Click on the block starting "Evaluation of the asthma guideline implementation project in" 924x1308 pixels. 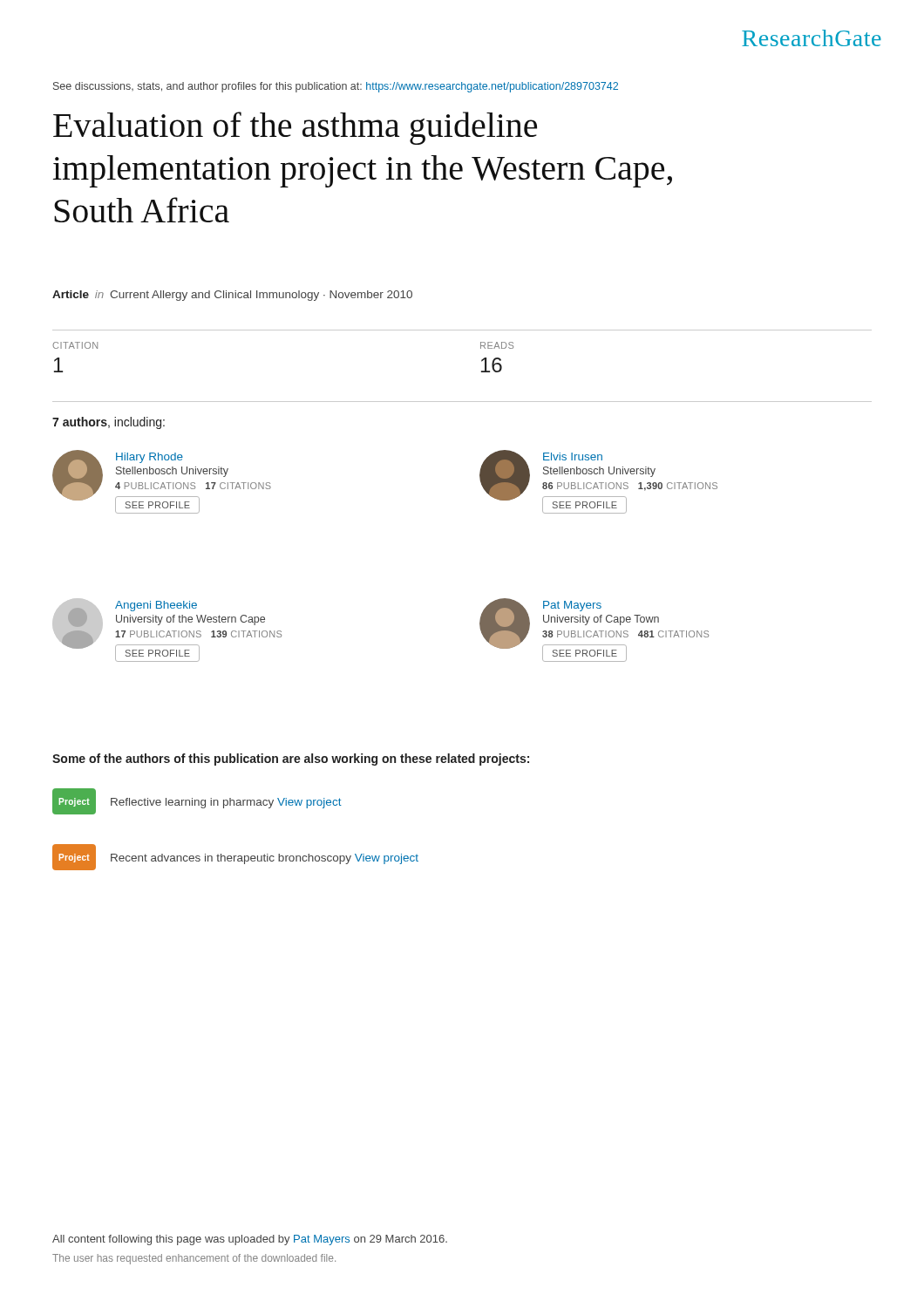(363, 168)
